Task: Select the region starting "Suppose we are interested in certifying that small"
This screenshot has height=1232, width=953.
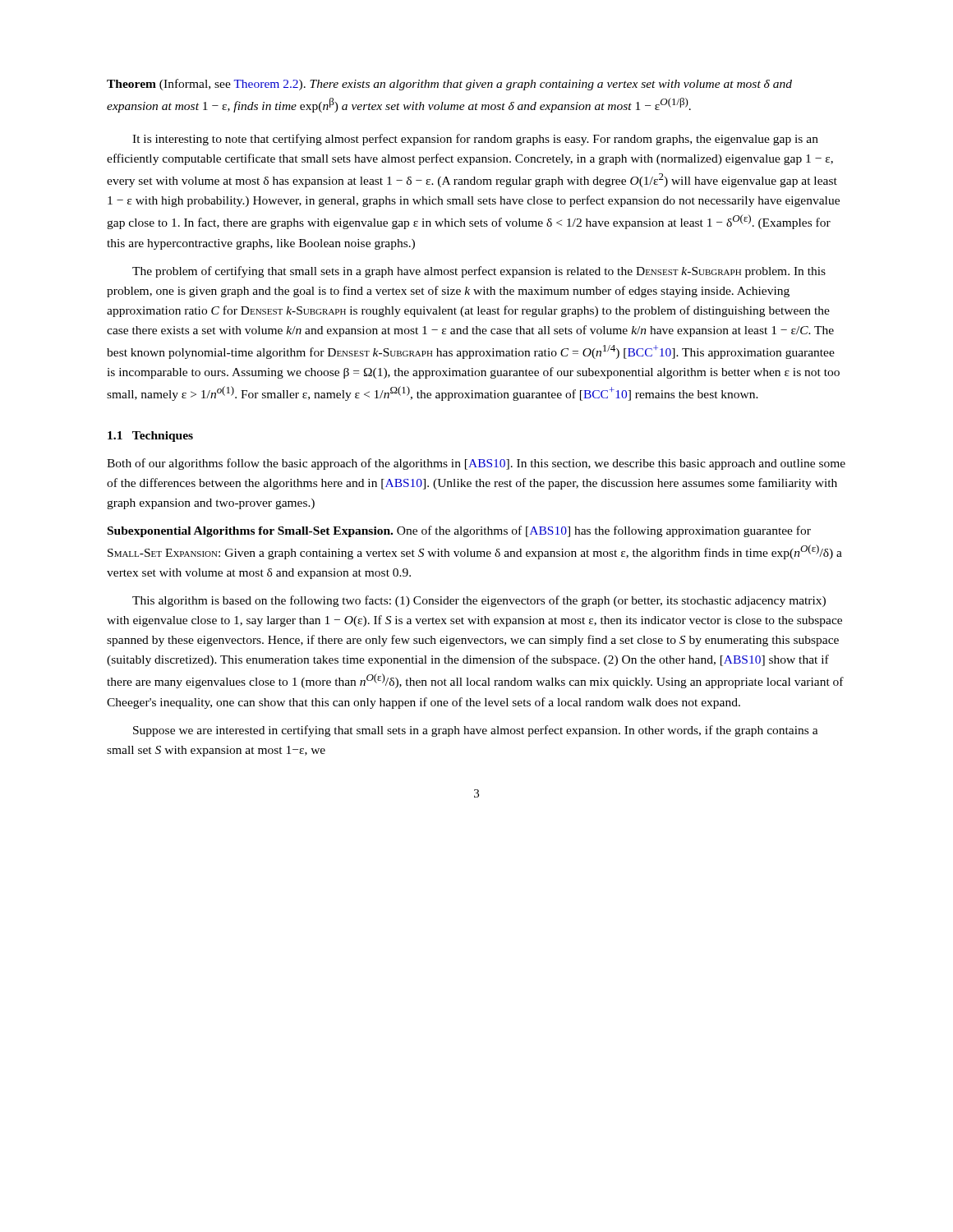Action: (x=476, y=740)
